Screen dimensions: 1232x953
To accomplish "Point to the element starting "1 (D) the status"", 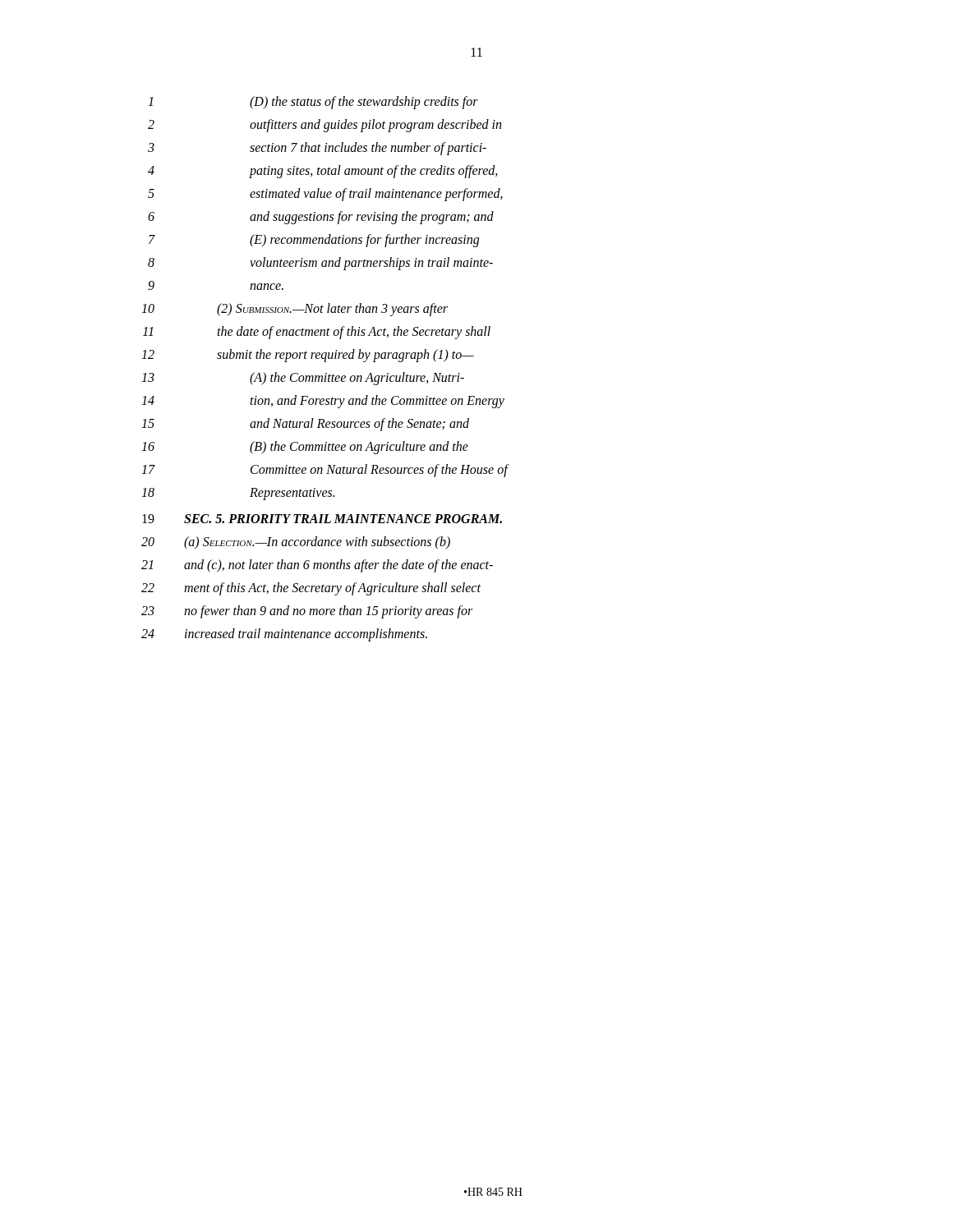I will [296, 102].
